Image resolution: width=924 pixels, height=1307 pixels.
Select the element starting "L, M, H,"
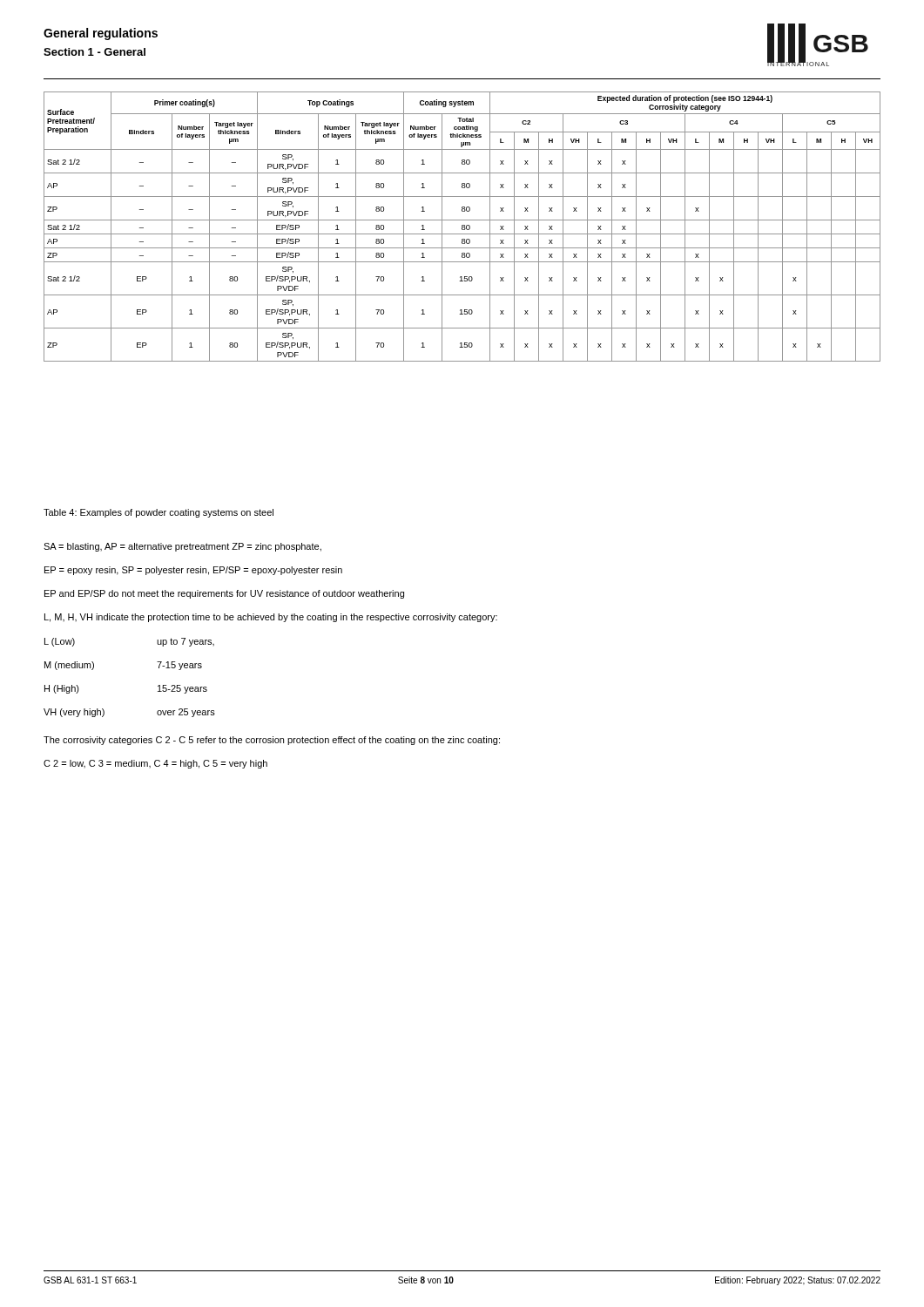click(271, 617)
